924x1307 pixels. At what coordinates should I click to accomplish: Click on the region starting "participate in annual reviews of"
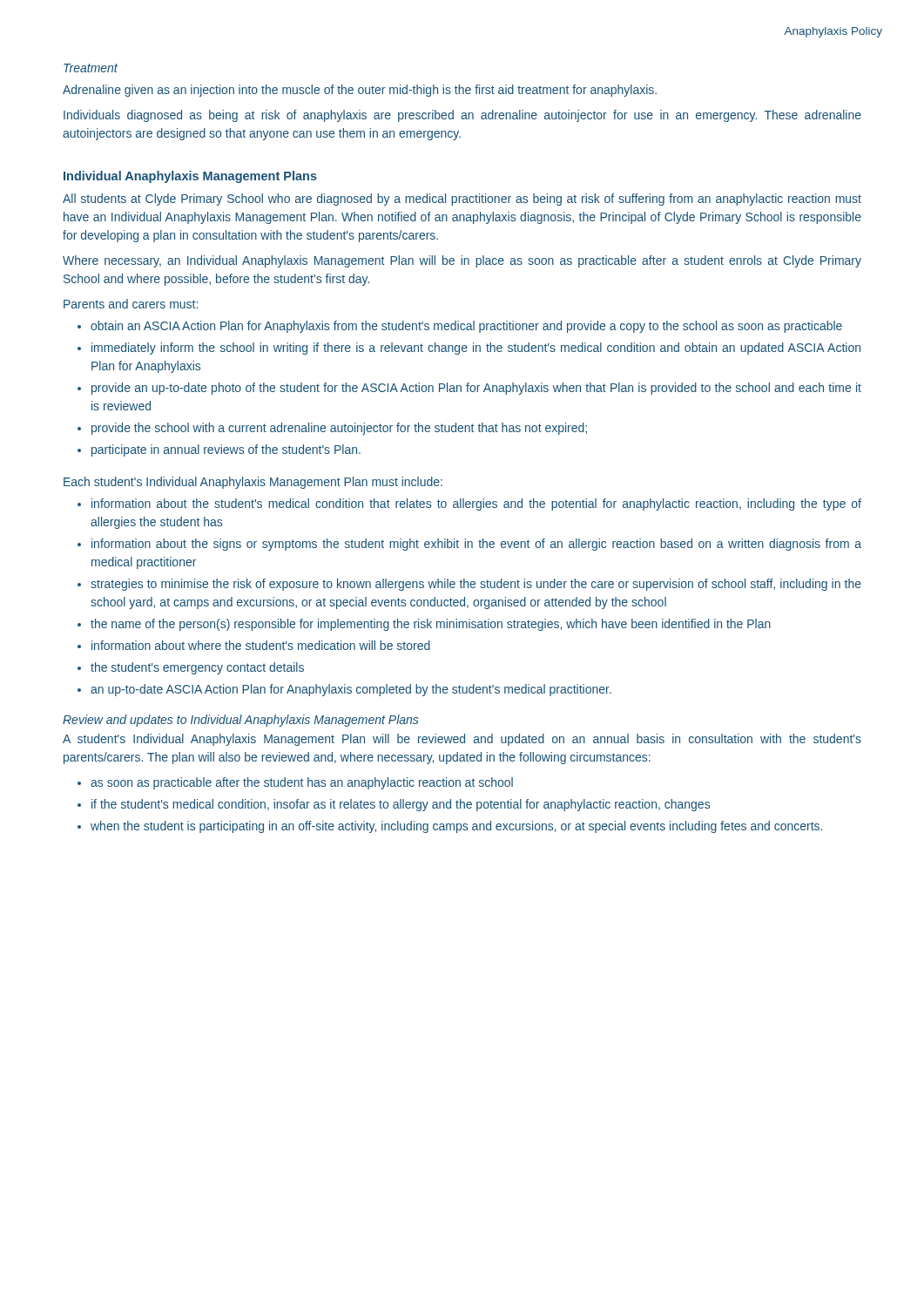coord(226,450)
